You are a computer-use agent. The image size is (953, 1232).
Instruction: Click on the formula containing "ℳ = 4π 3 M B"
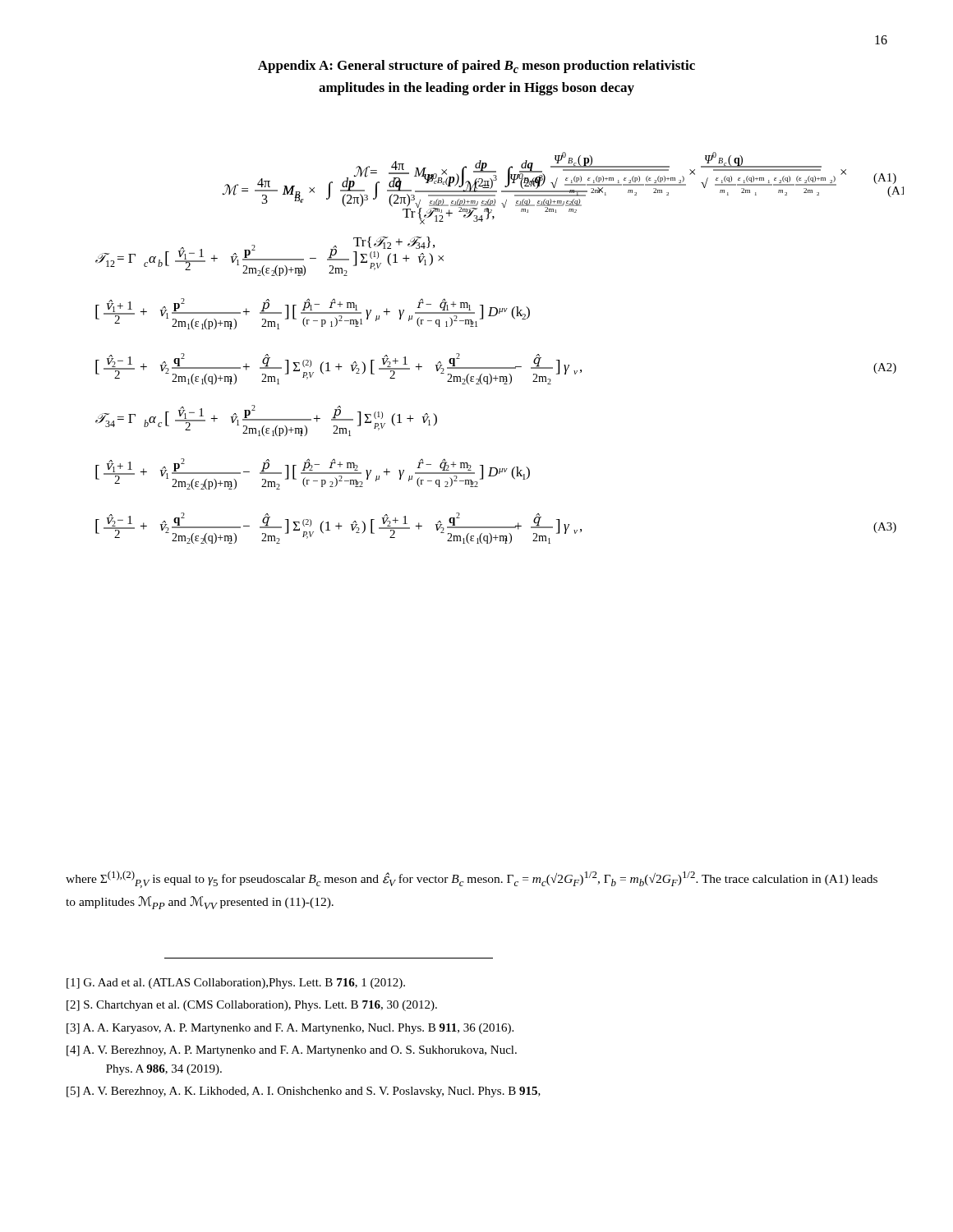click(476, 509)
